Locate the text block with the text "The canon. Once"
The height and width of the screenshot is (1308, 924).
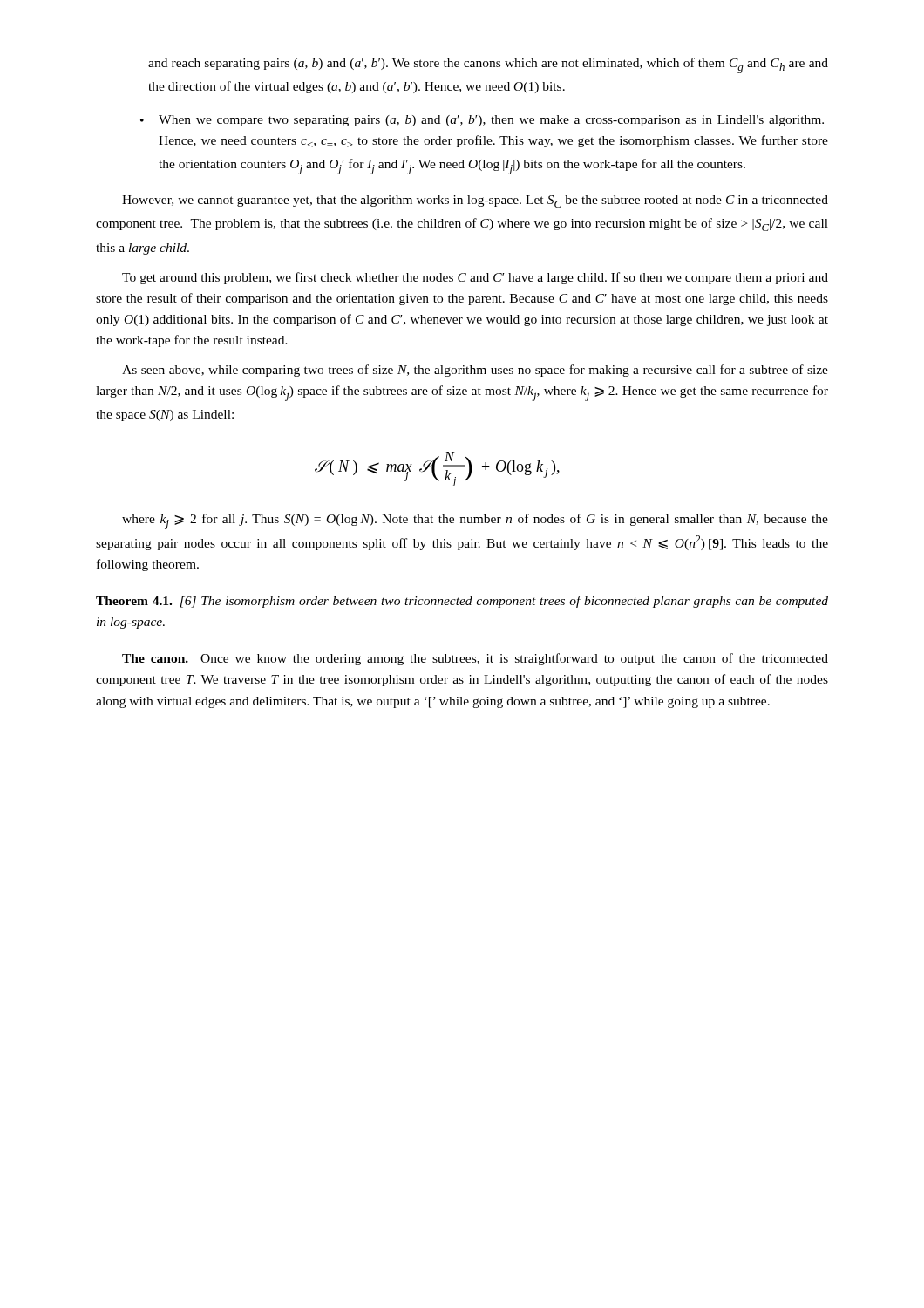click(x=462, y=679)
